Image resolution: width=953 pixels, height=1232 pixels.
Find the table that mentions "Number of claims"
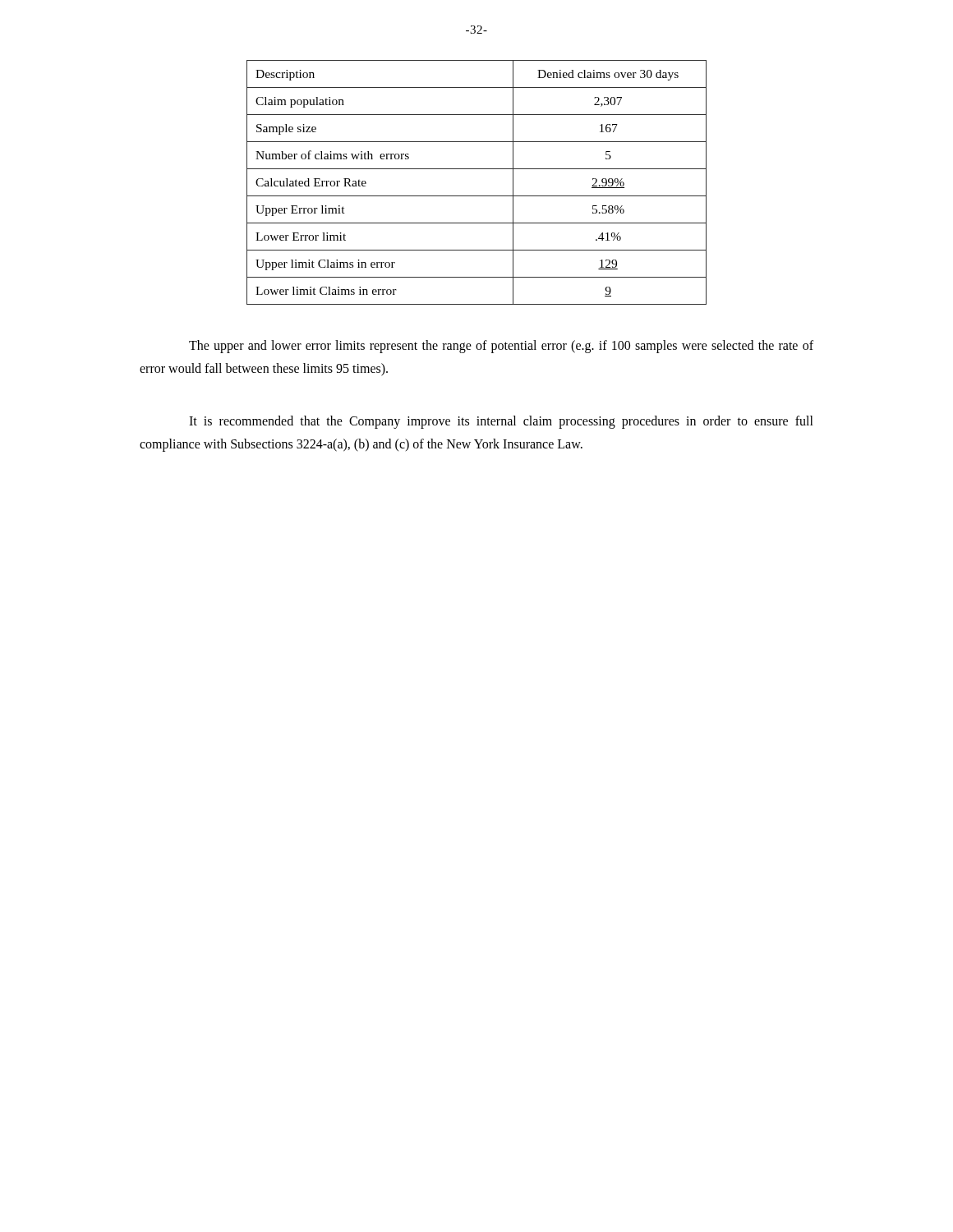(x=476, y=182)
